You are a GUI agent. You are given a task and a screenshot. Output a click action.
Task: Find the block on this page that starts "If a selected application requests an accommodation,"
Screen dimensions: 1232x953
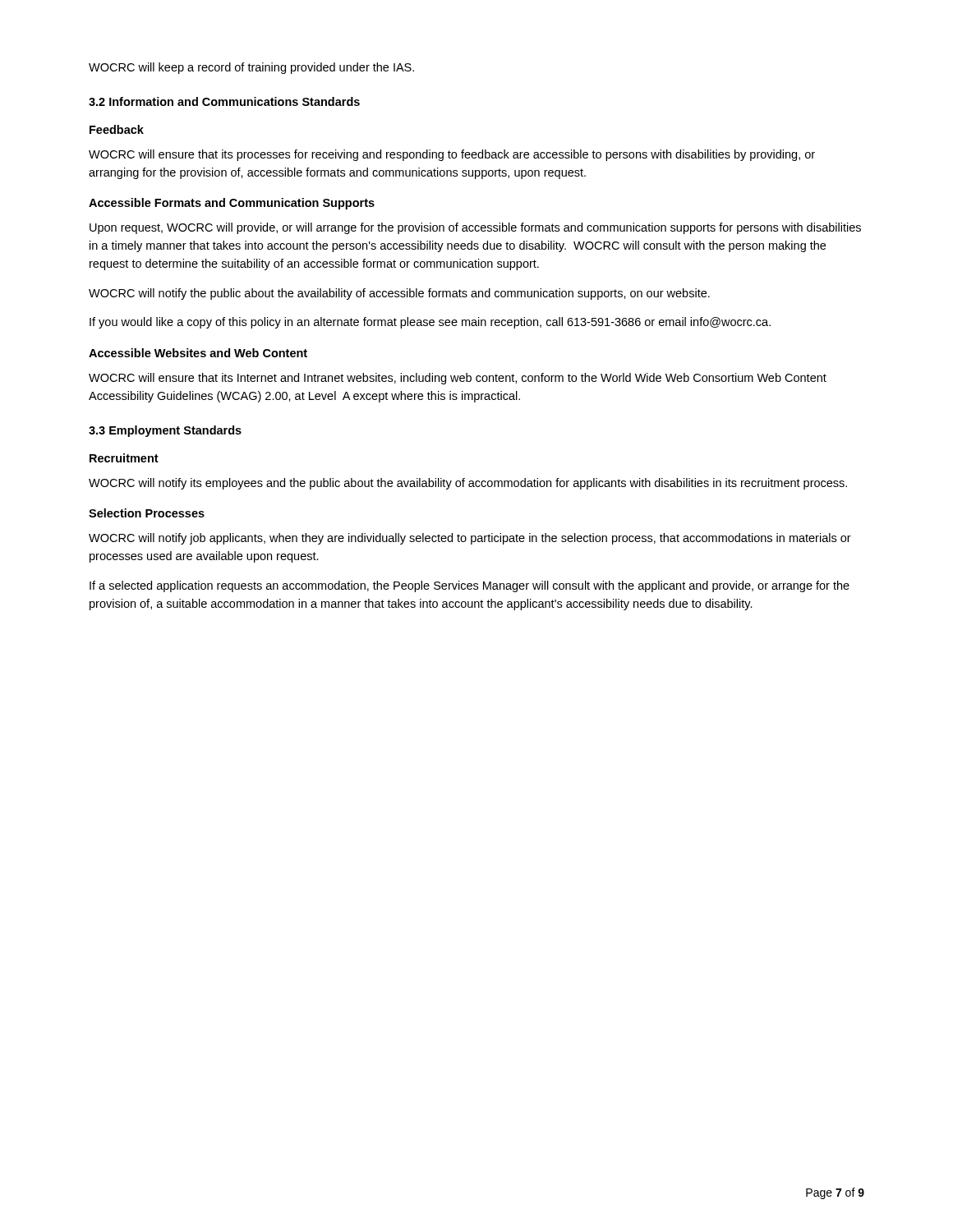(x=469, y=594)
